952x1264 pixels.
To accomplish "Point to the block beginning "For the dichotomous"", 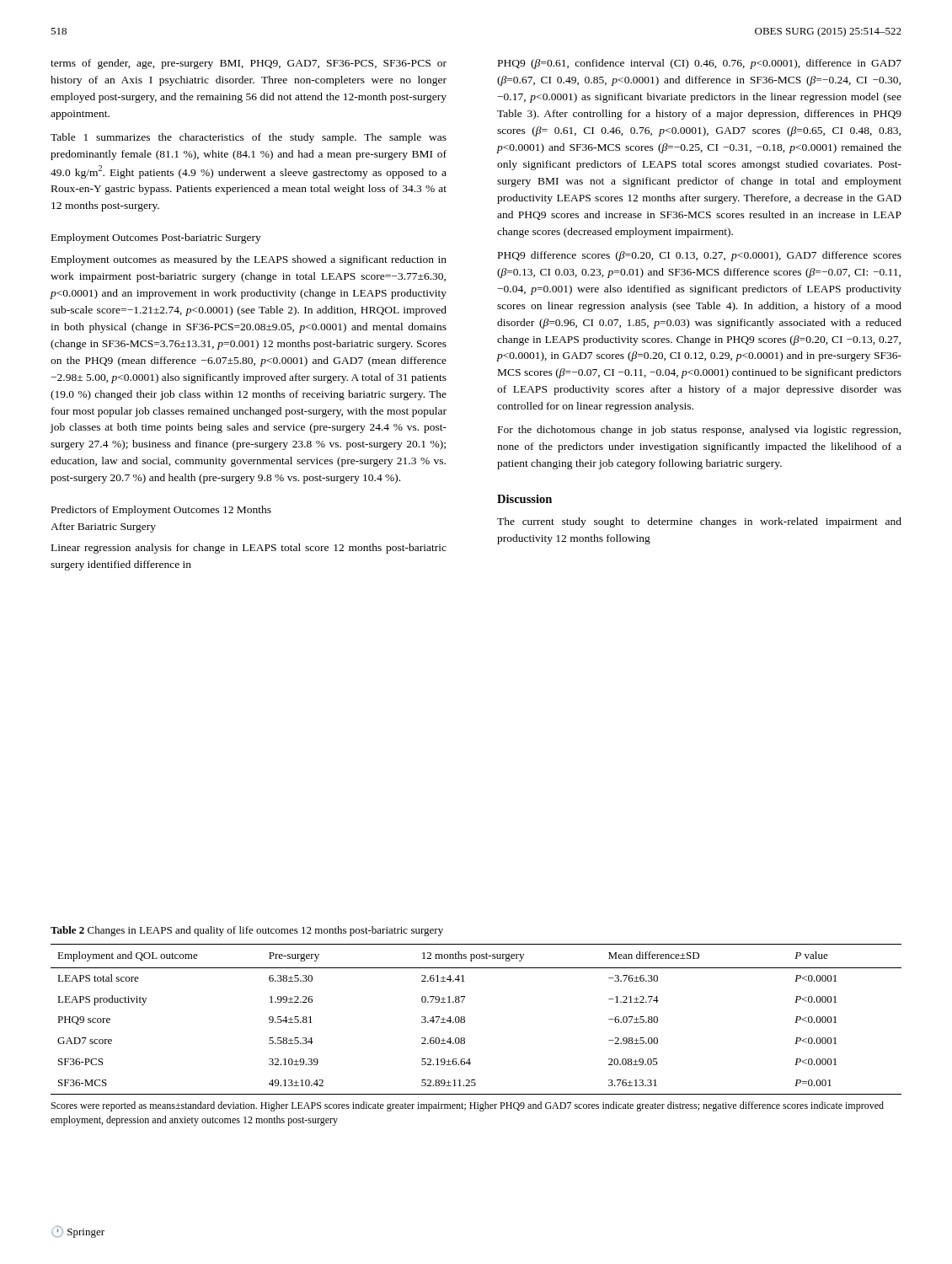I will pos(699,446).
